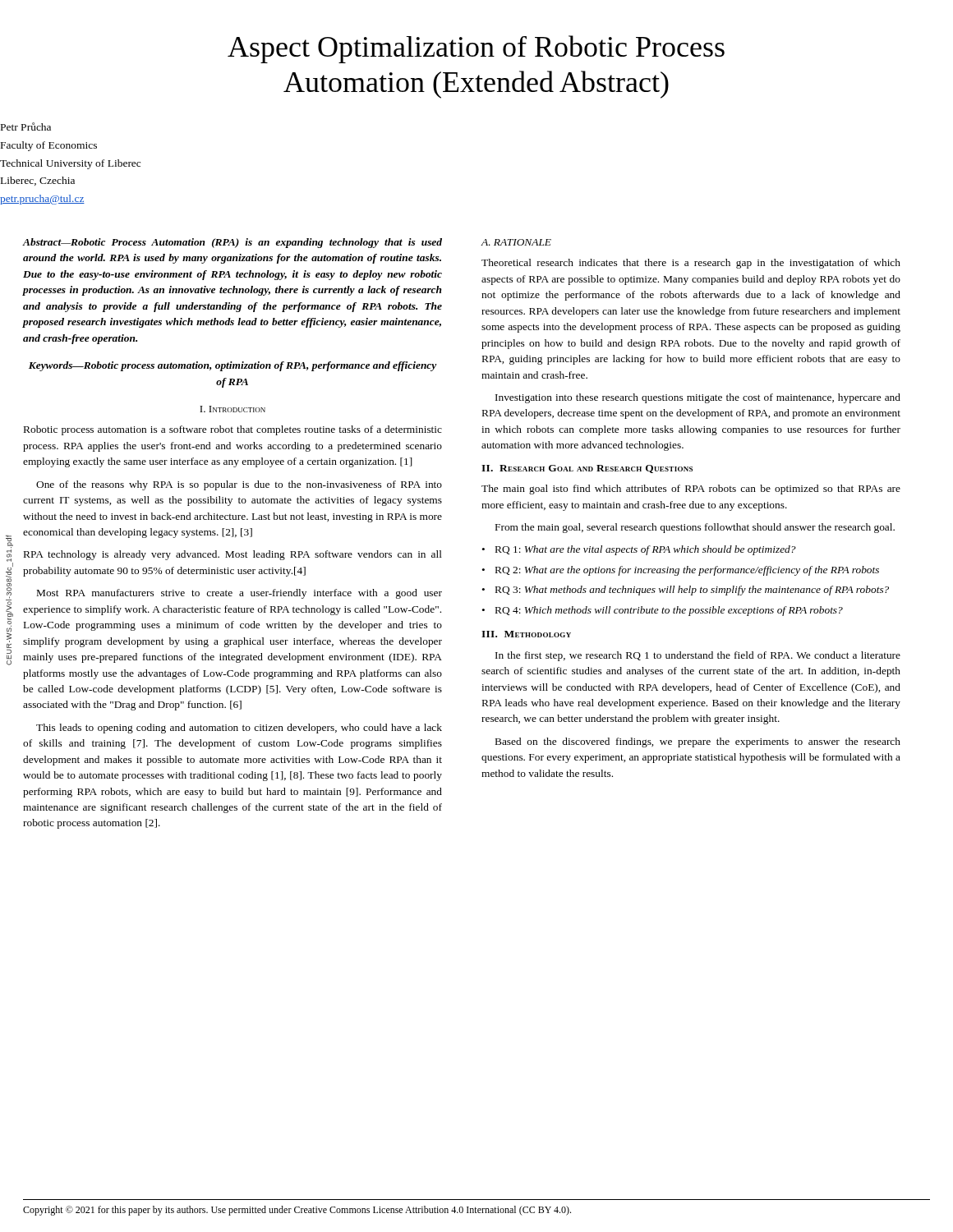
Task: Click on the text block with the text "Investigation into these research questions"
Action: point(691,421)
